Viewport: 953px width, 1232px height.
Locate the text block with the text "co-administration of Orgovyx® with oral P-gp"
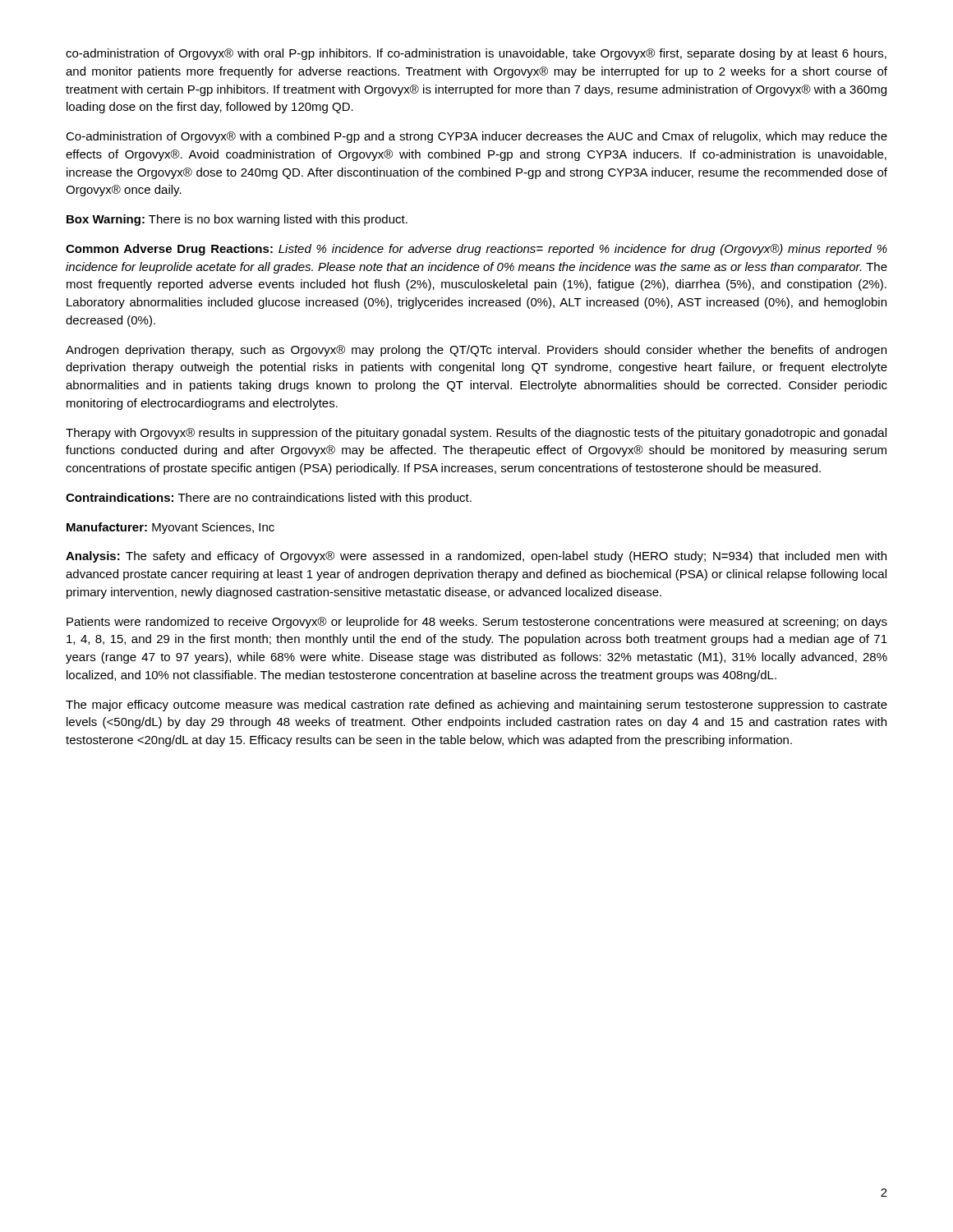(476, 80)
